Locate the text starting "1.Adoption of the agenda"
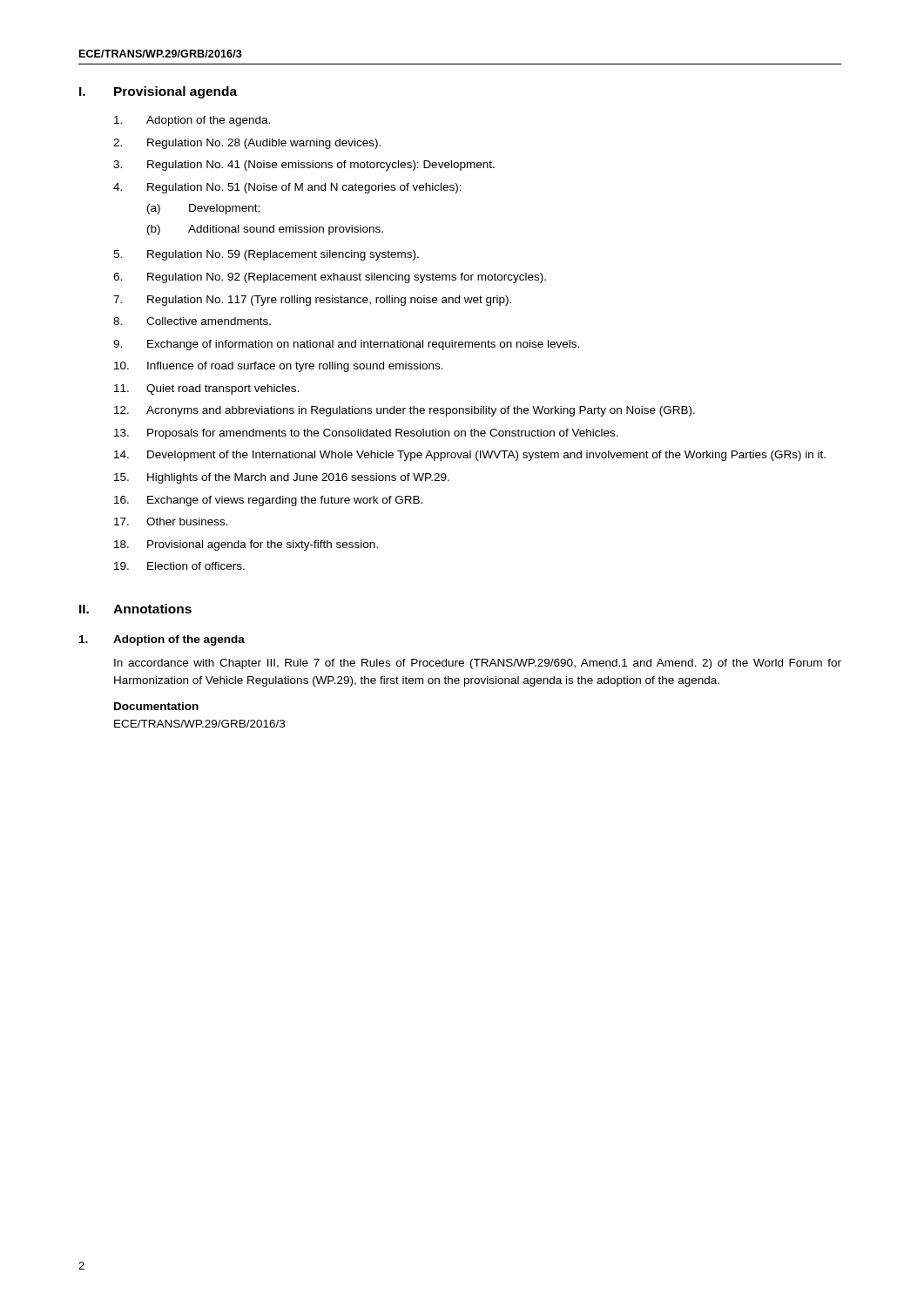 pos(161,639)
